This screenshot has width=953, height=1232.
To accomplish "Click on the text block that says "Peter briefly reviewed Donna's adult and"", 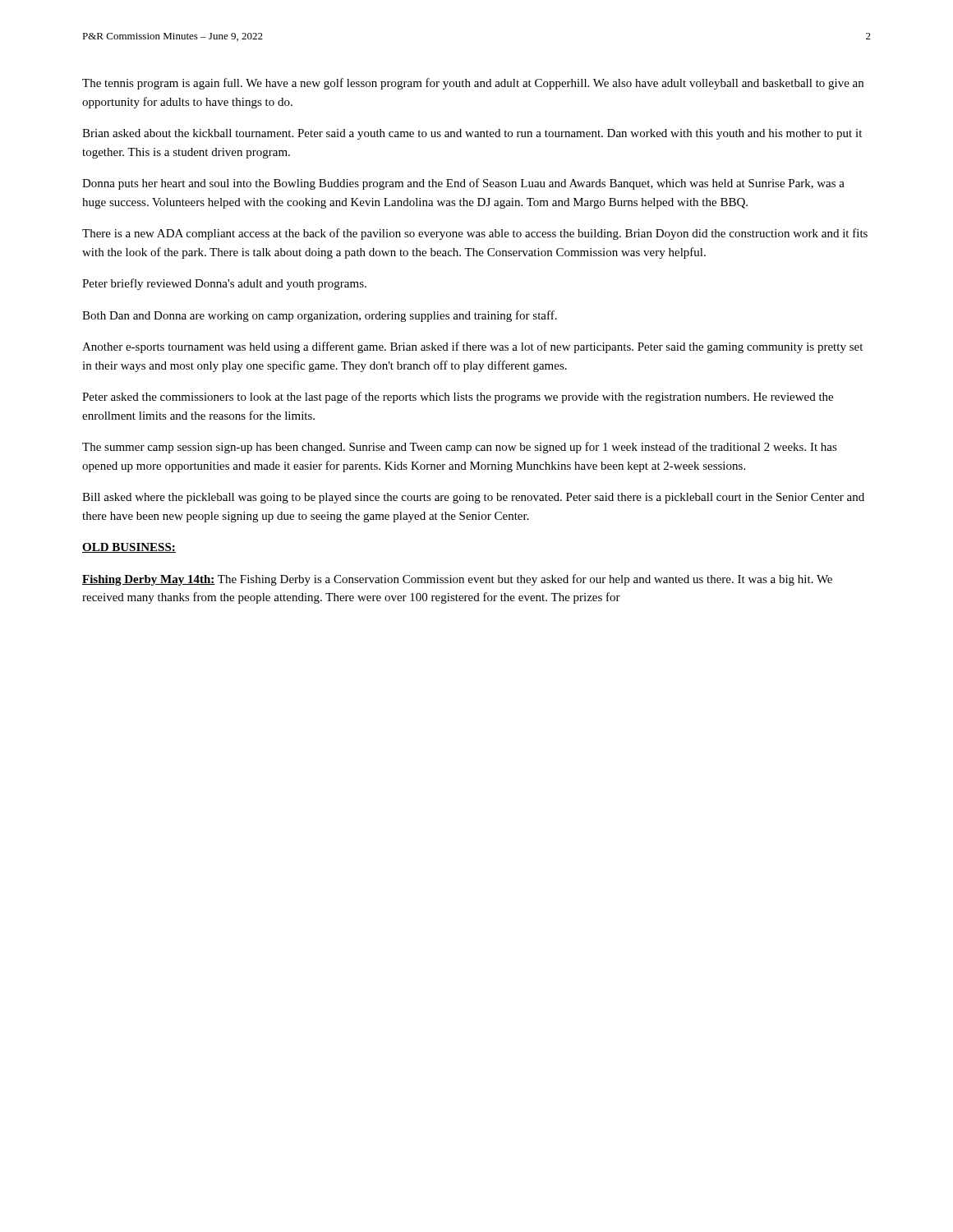I will tap(224, 284).
